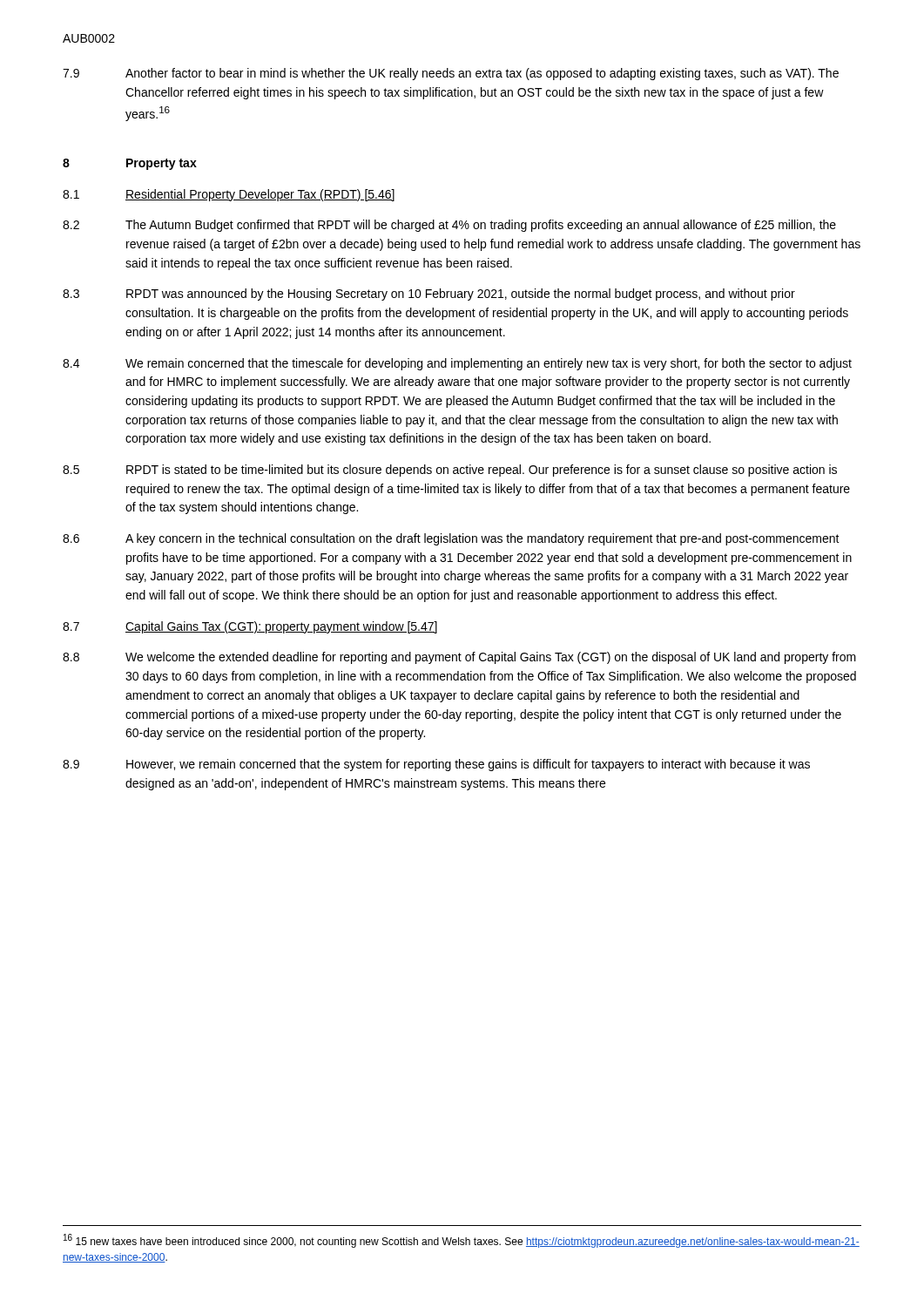This screenshot has height=1307, width=924.
Task: Point to the block beginning "9 Another factor to"
Action: click(462, 94)
